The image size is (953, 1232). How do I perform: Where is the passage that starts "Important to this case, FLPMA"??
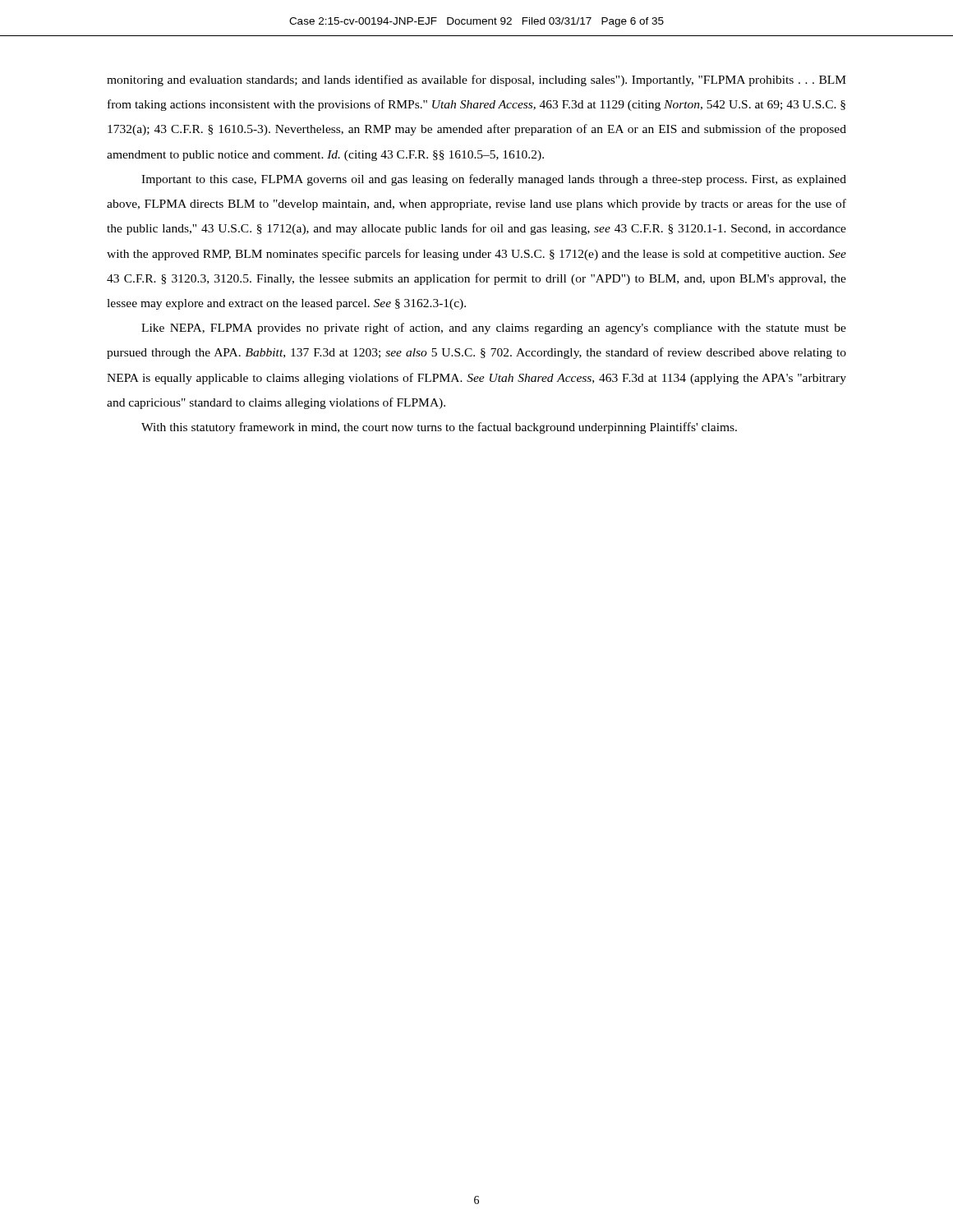point(476,241)
